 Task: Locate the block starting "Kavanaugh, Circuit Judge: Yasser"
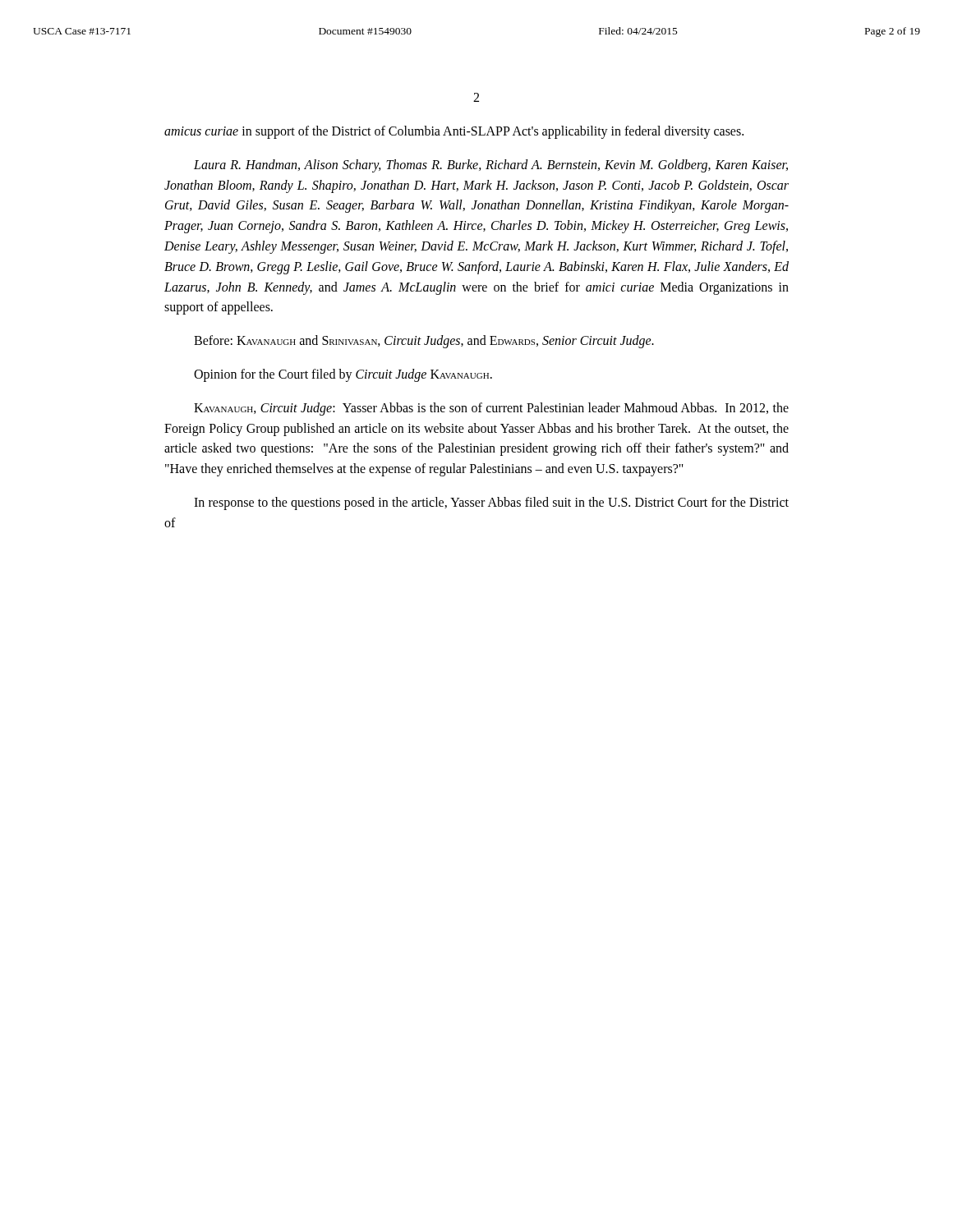pyautogui.click(x=476, y=438)
